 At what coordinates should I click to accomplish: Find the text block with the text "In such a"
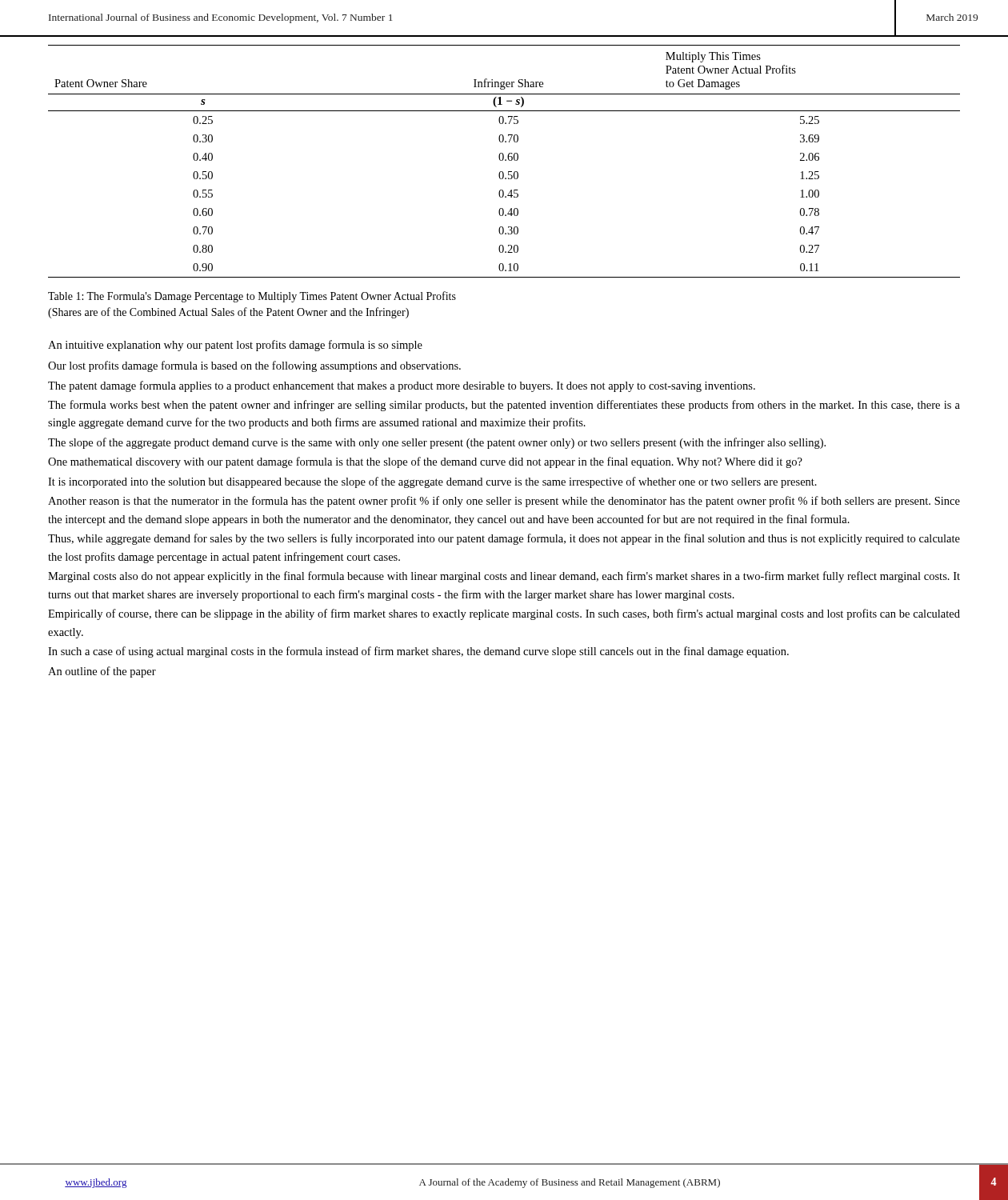[x=504, y=651]
